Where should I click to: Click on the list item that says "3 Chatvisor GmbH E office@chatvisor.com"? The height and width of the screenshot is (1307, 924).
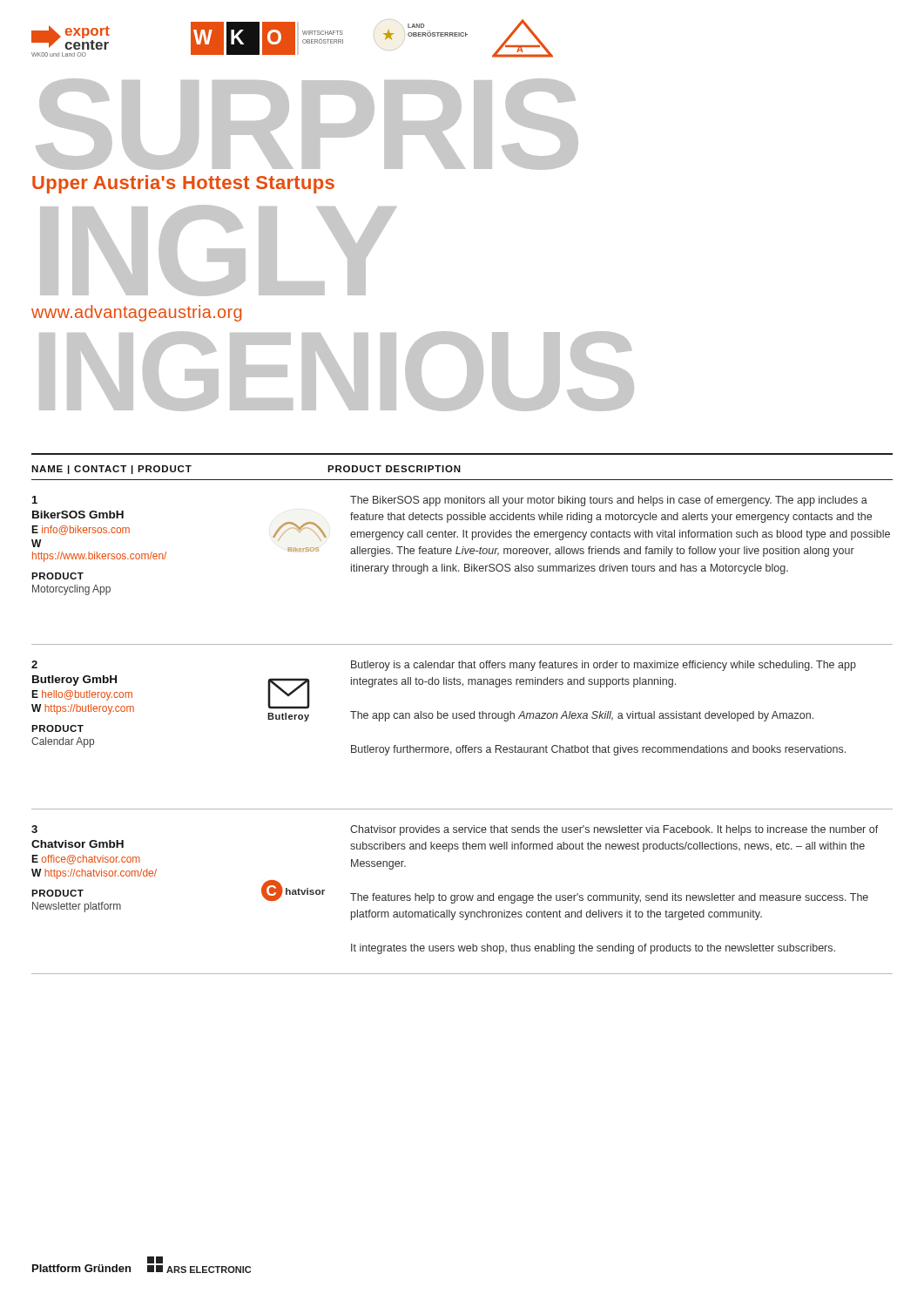click(462, 891)
